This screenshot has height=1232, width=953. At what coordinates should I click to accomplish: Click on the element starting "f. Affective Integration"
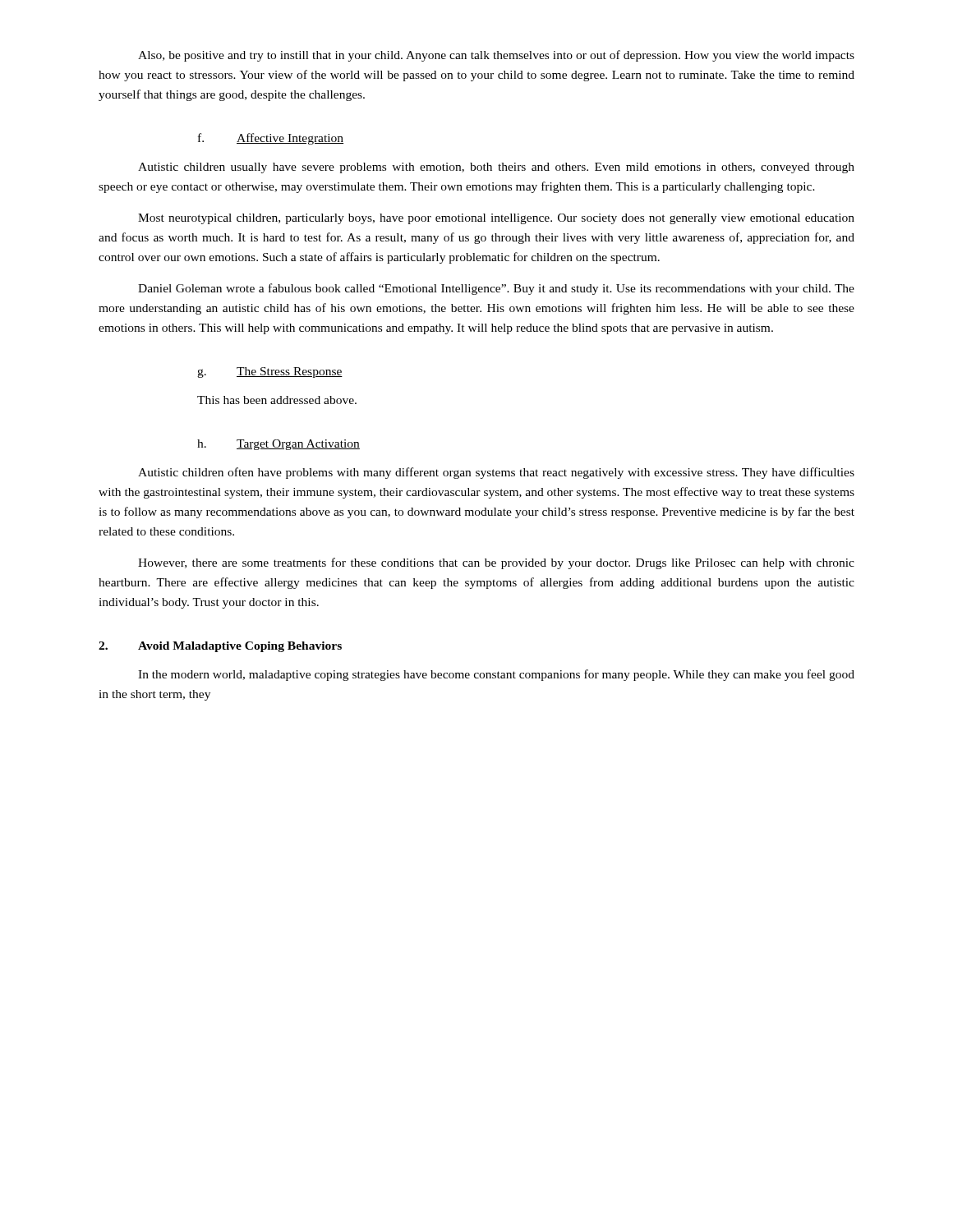tap(271, 139)
